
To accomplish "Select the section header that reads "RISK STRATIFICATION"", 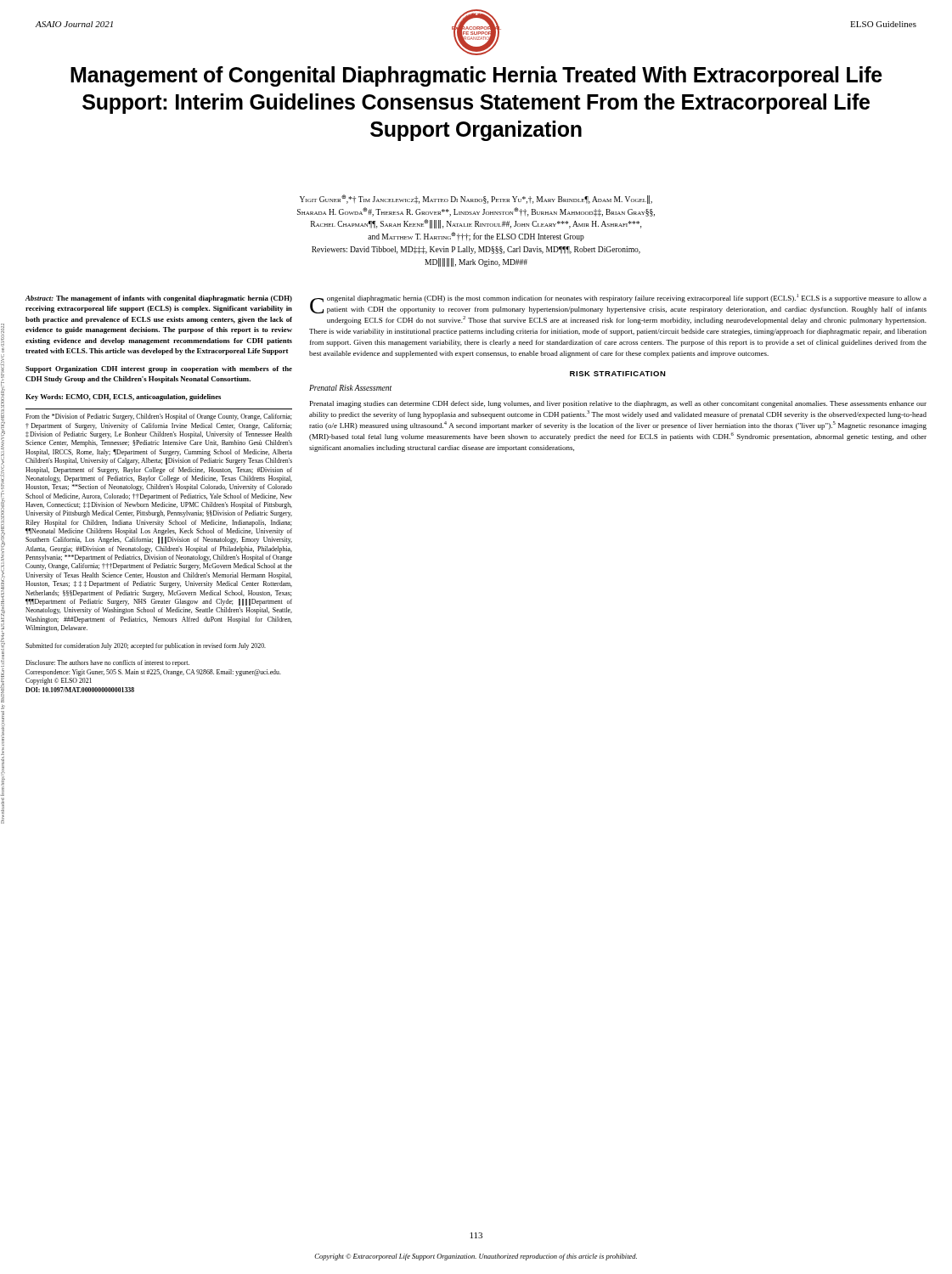I will (x=618, y=373).
